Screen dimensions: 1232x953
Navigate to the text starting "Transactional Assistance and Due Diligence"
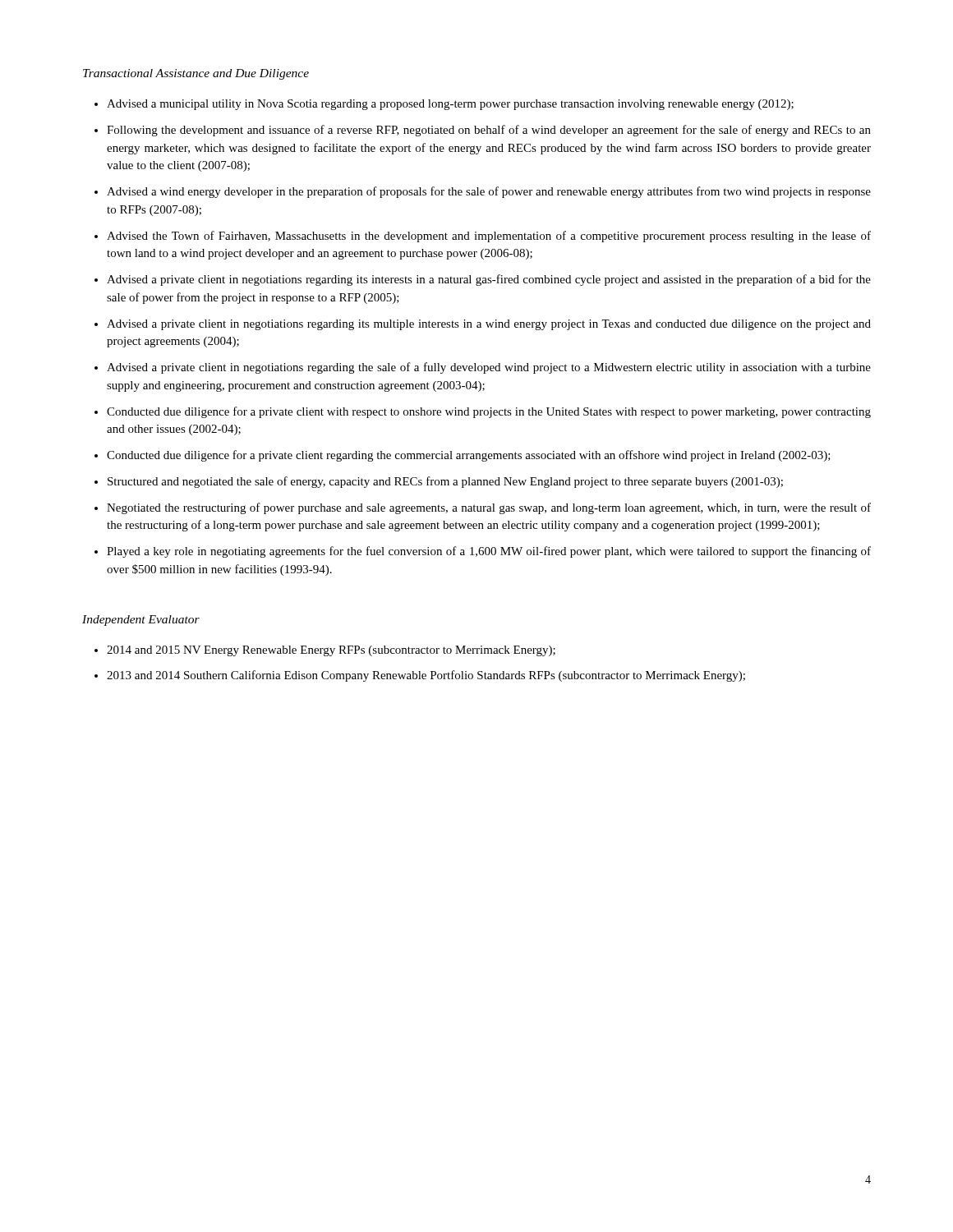[x=196, y=73]
